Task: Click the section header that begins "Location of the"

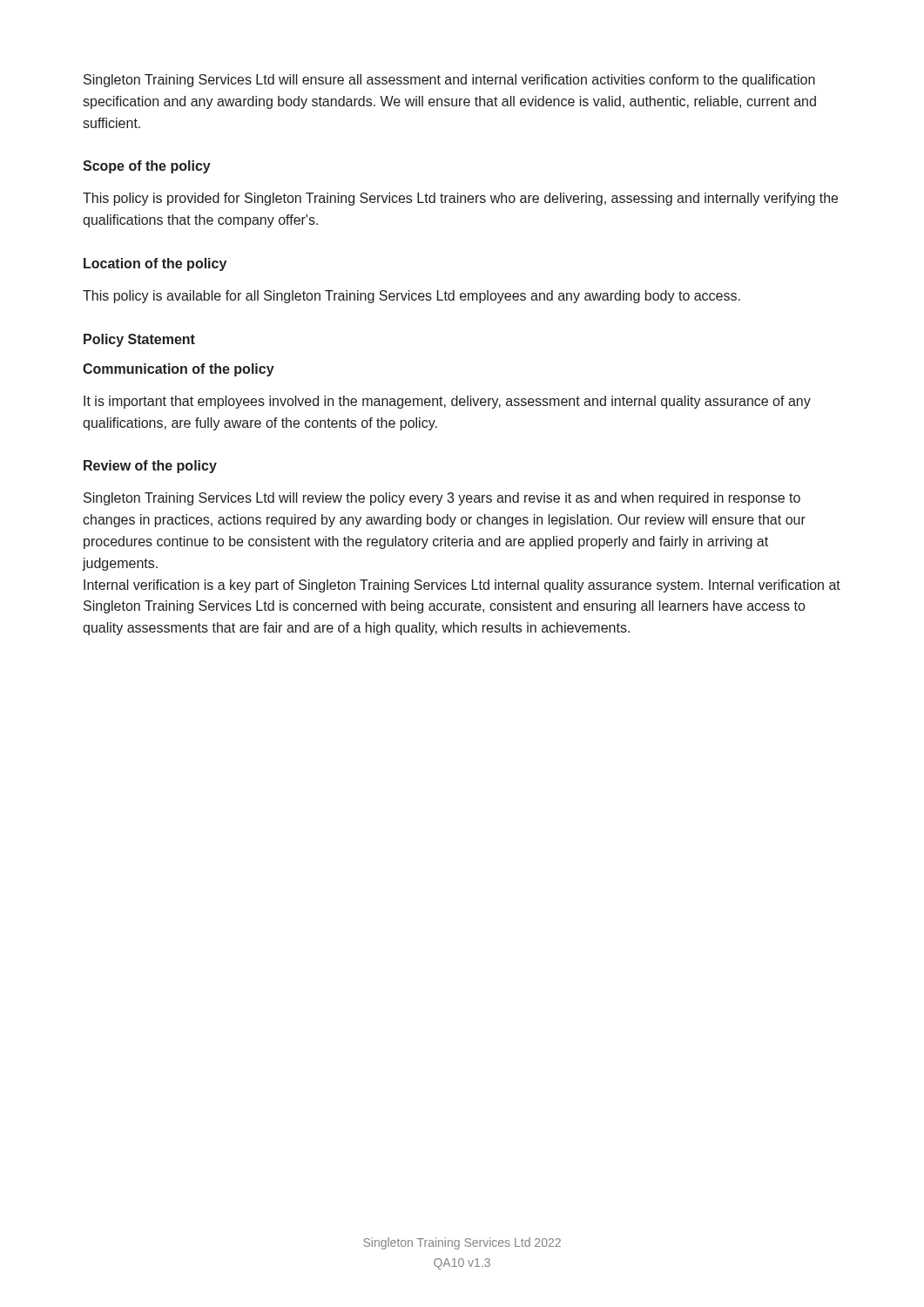Action: pos(155,264)
